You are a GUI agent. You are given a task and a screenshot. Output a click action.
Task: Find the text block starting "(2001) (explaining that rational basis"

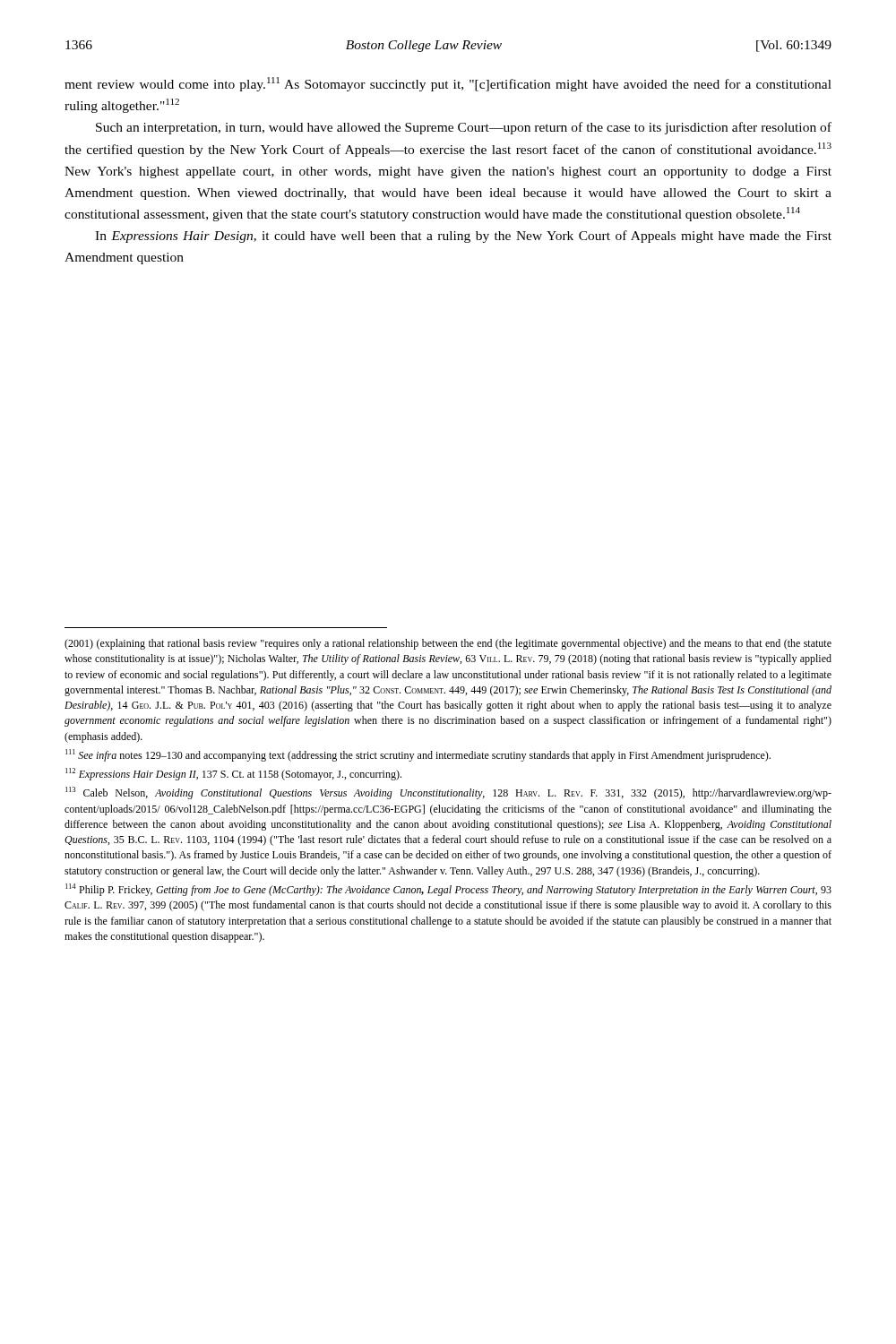(448, 690)
